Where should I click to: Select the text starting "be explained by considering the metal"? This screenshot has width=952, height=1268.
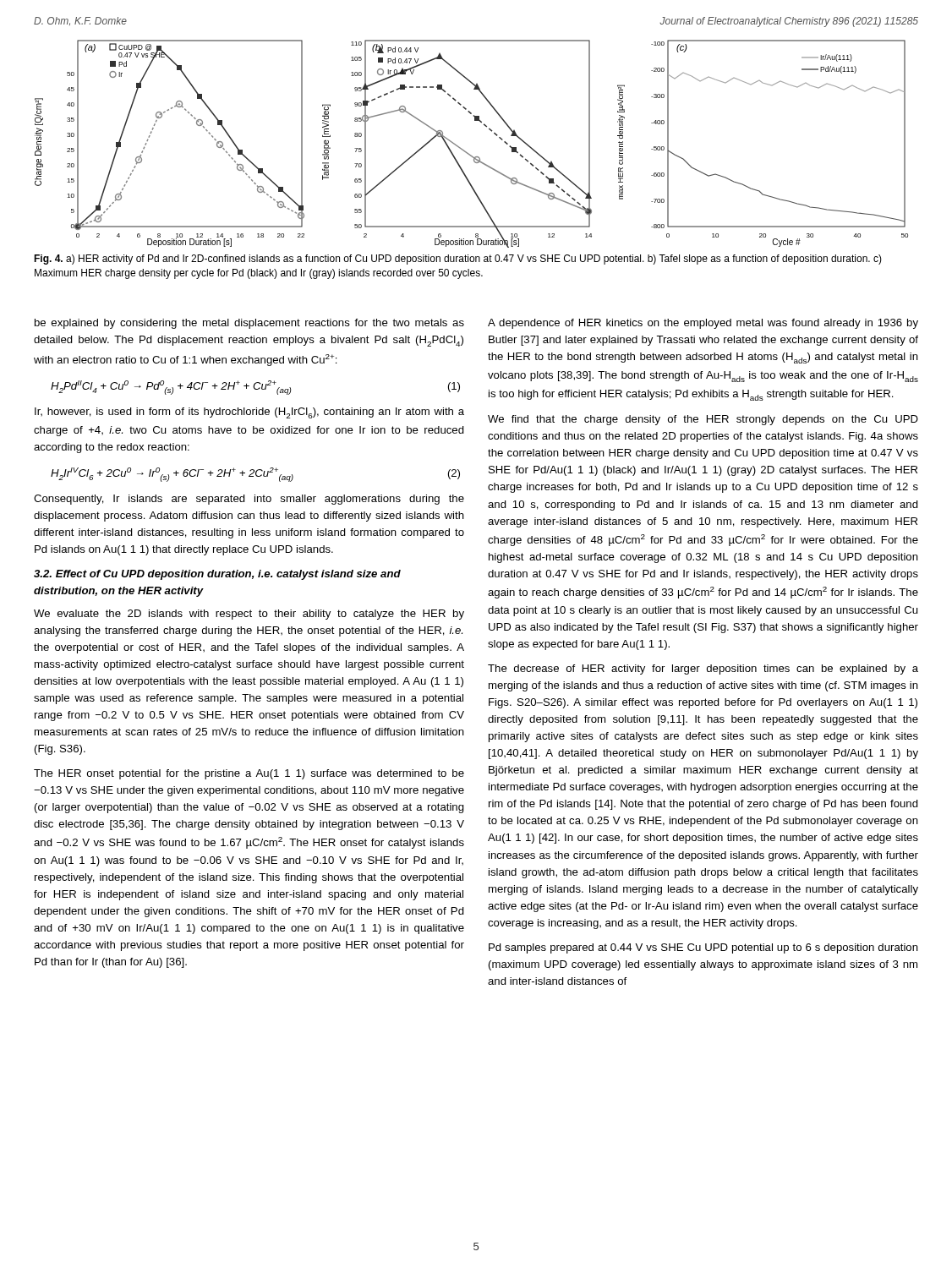(x=249, y=341)
